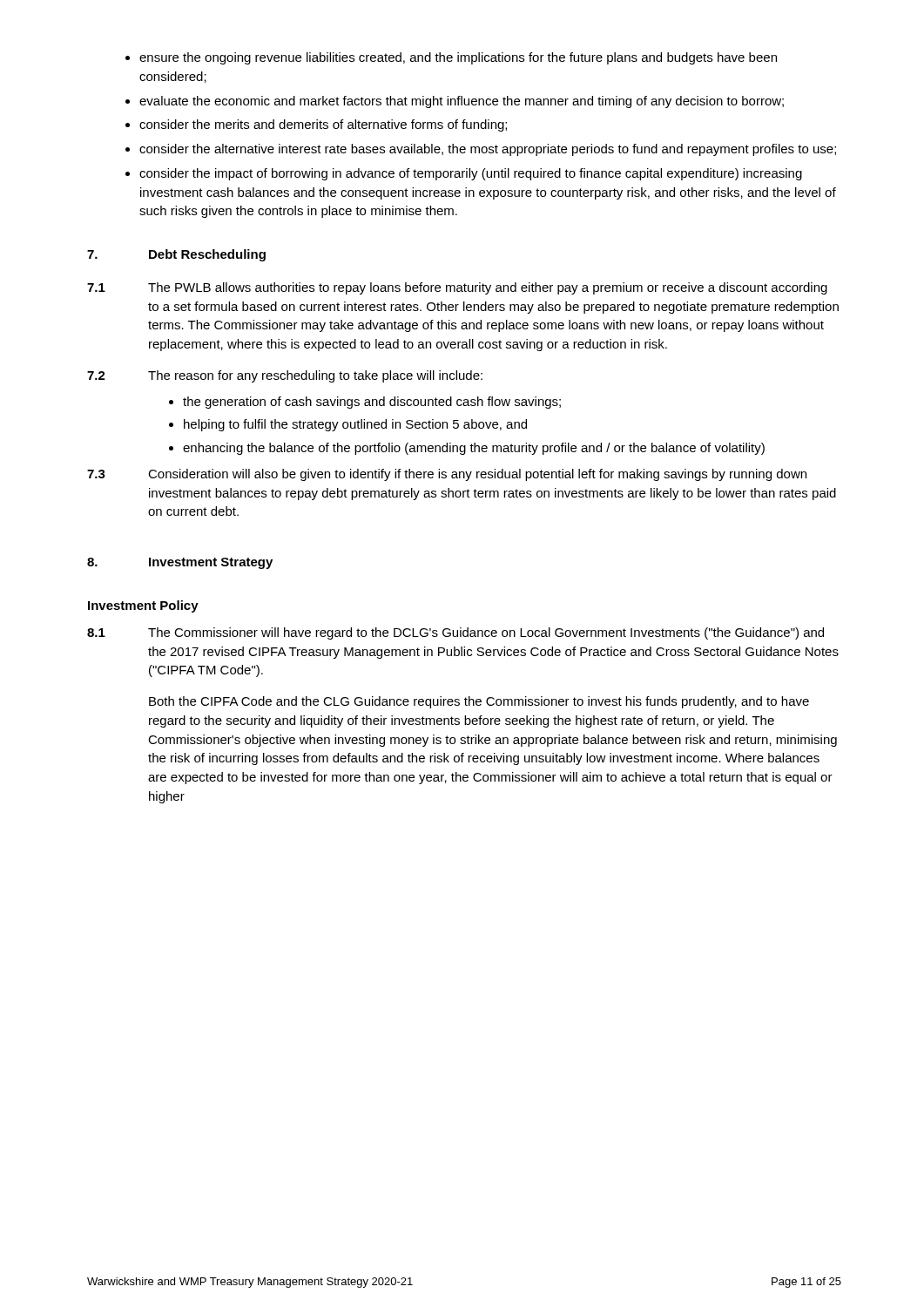Image resolution: width=924 pixels, height=1307 pixels.
Task: Find the list item that says "ensure the ongoing revenue liabilities created, and"
Action: [490, 134]
